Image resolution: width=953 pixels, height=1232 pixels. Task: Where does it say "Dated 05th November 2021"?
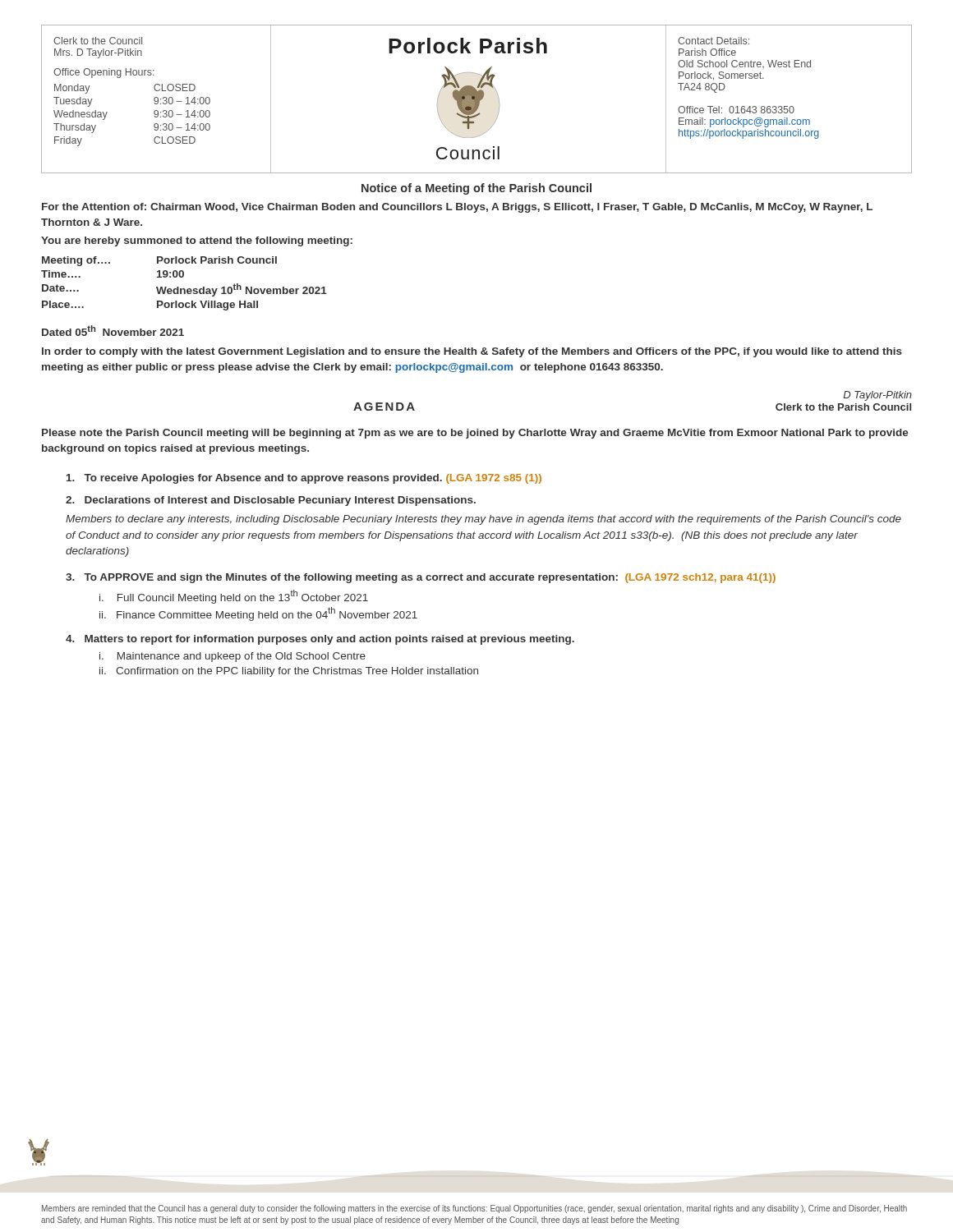pyautogui.click(x=113, y=331)
